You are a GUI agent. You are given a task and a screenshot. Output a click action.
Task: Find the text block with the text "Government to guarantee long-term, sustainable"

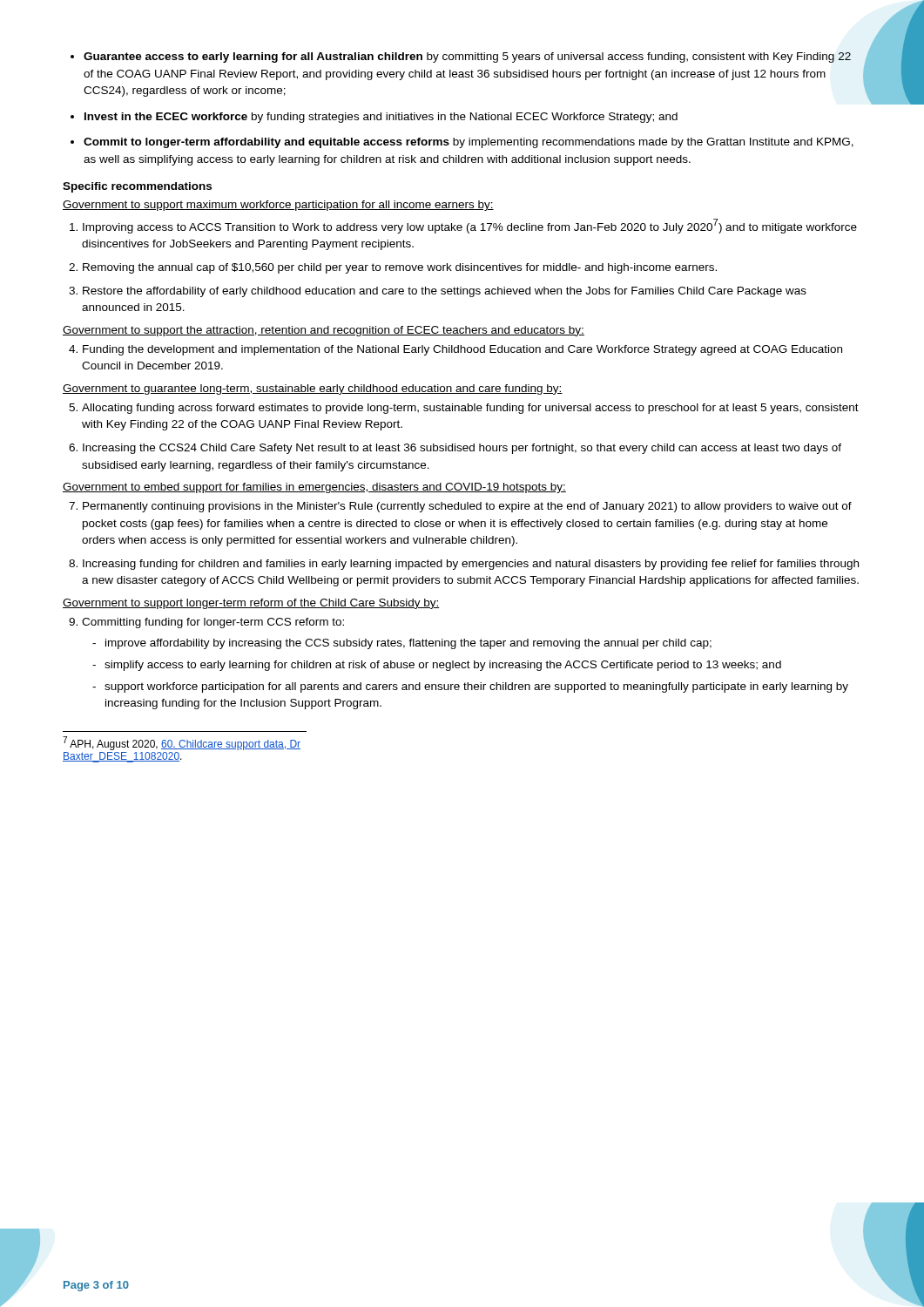312,388
